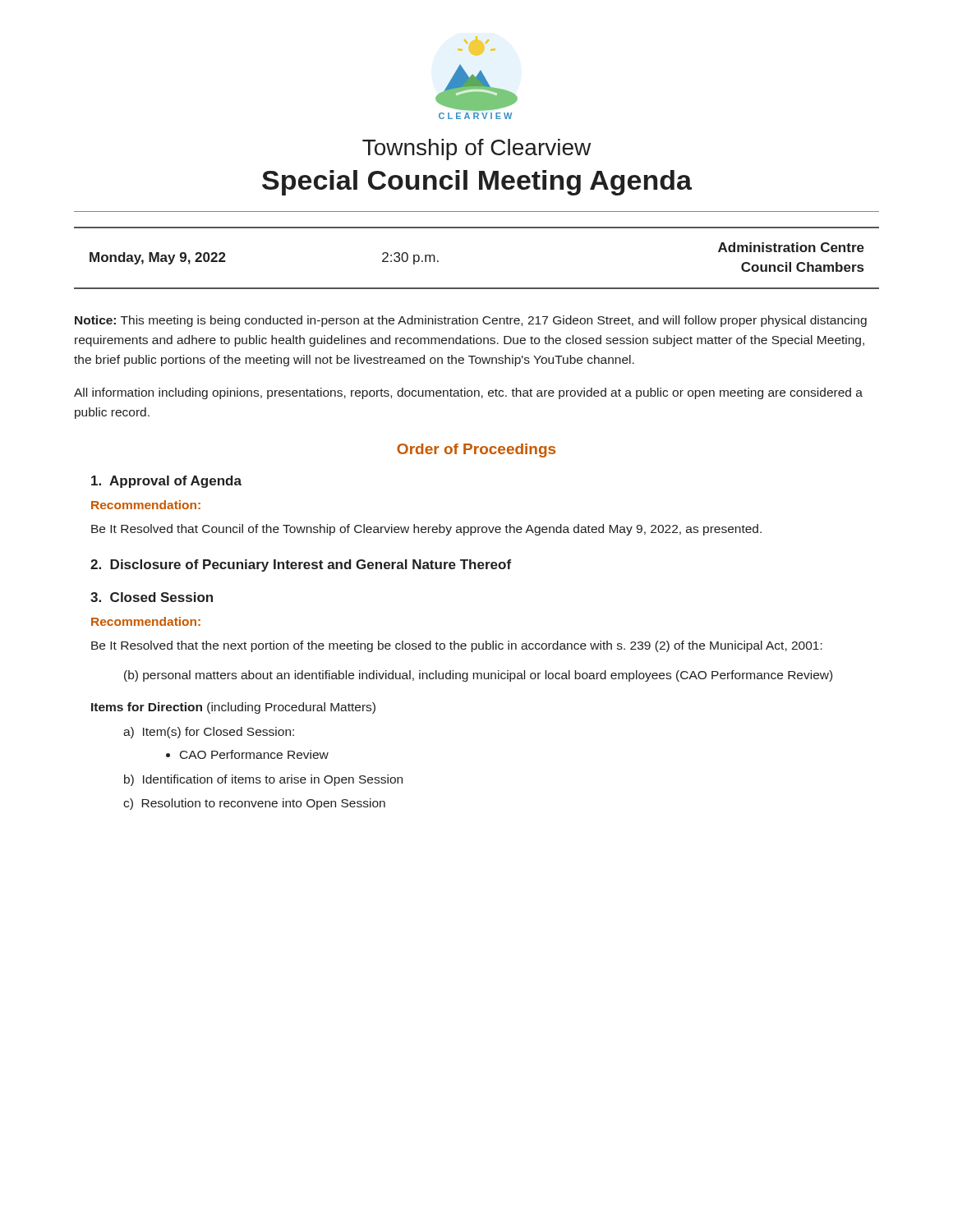Select the text block containing "(b) personal matters about an identifiable"

[x=478, y=674]
